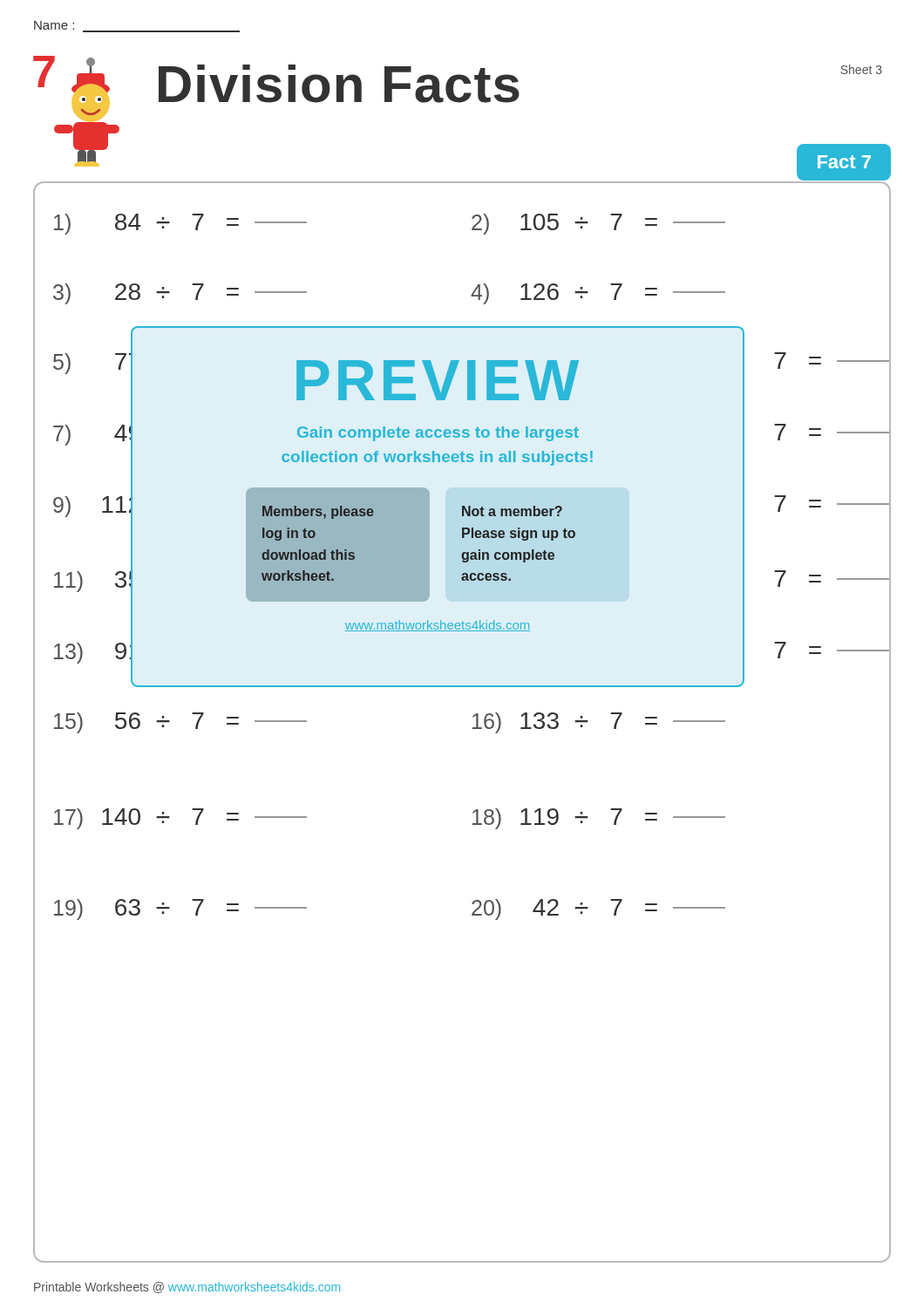Screen dimensions: 1308x924
Task: Select the element starting "9) 112 ÷ 7"
Action: click(x=132, y=505)
